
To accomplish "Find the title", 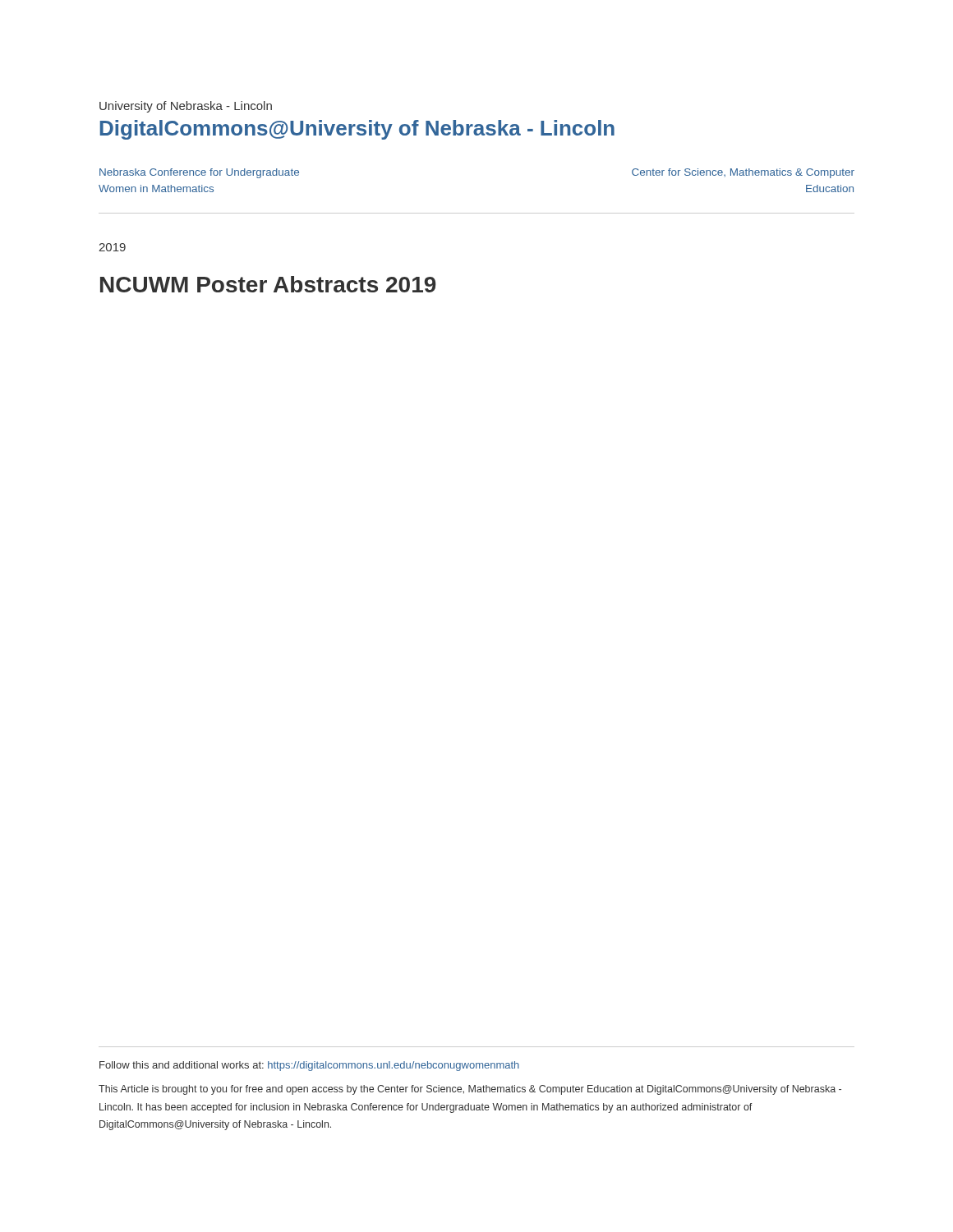I will click(357, 128).
